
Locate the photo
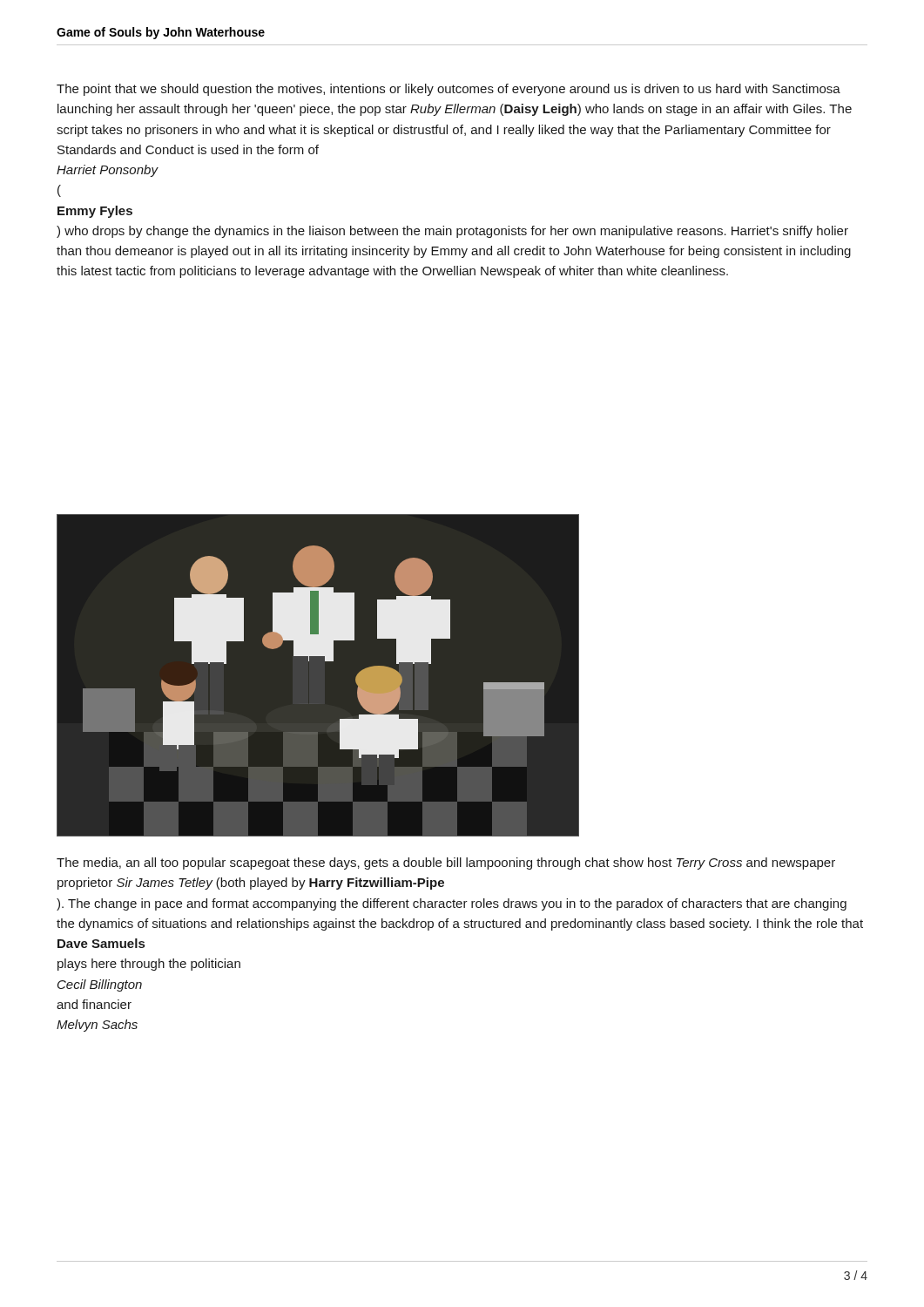click(x=318, y=677)
